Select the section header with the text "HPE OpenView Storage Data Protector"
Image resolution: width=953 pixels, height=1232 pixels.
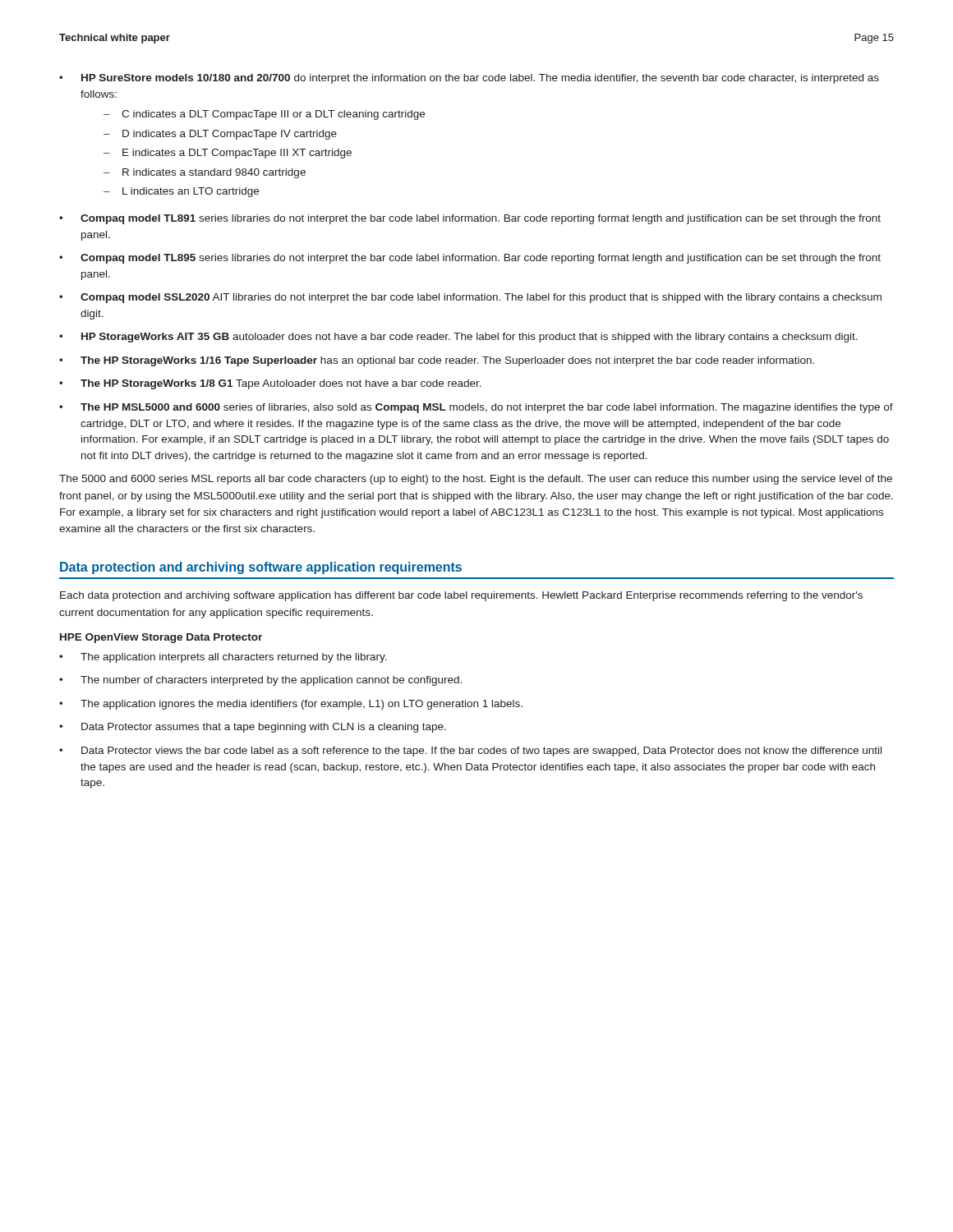[161, 638]
